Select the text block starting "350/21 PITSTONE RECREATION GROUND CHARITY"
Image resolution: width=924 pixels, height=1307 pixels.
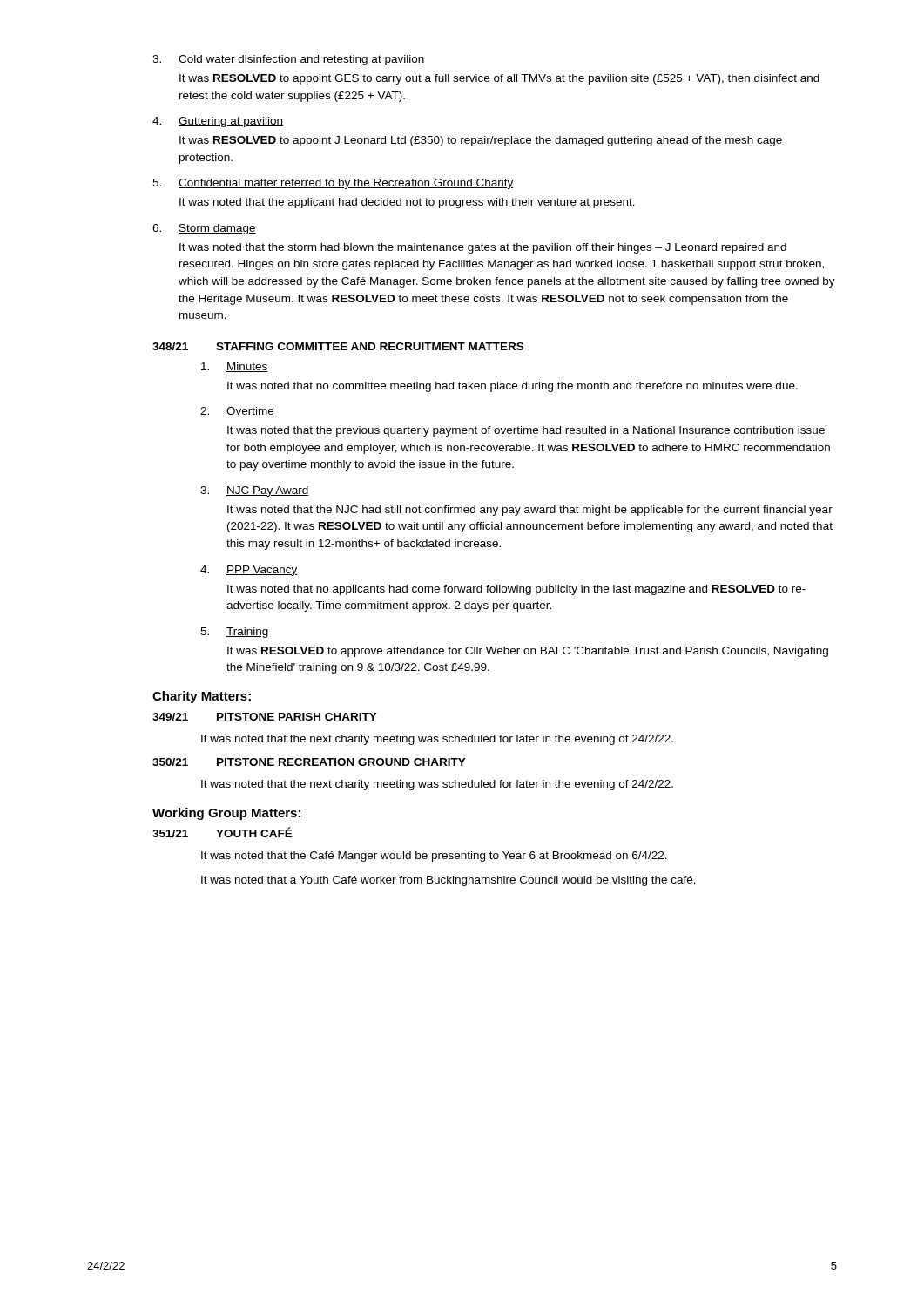coord(309,762)
